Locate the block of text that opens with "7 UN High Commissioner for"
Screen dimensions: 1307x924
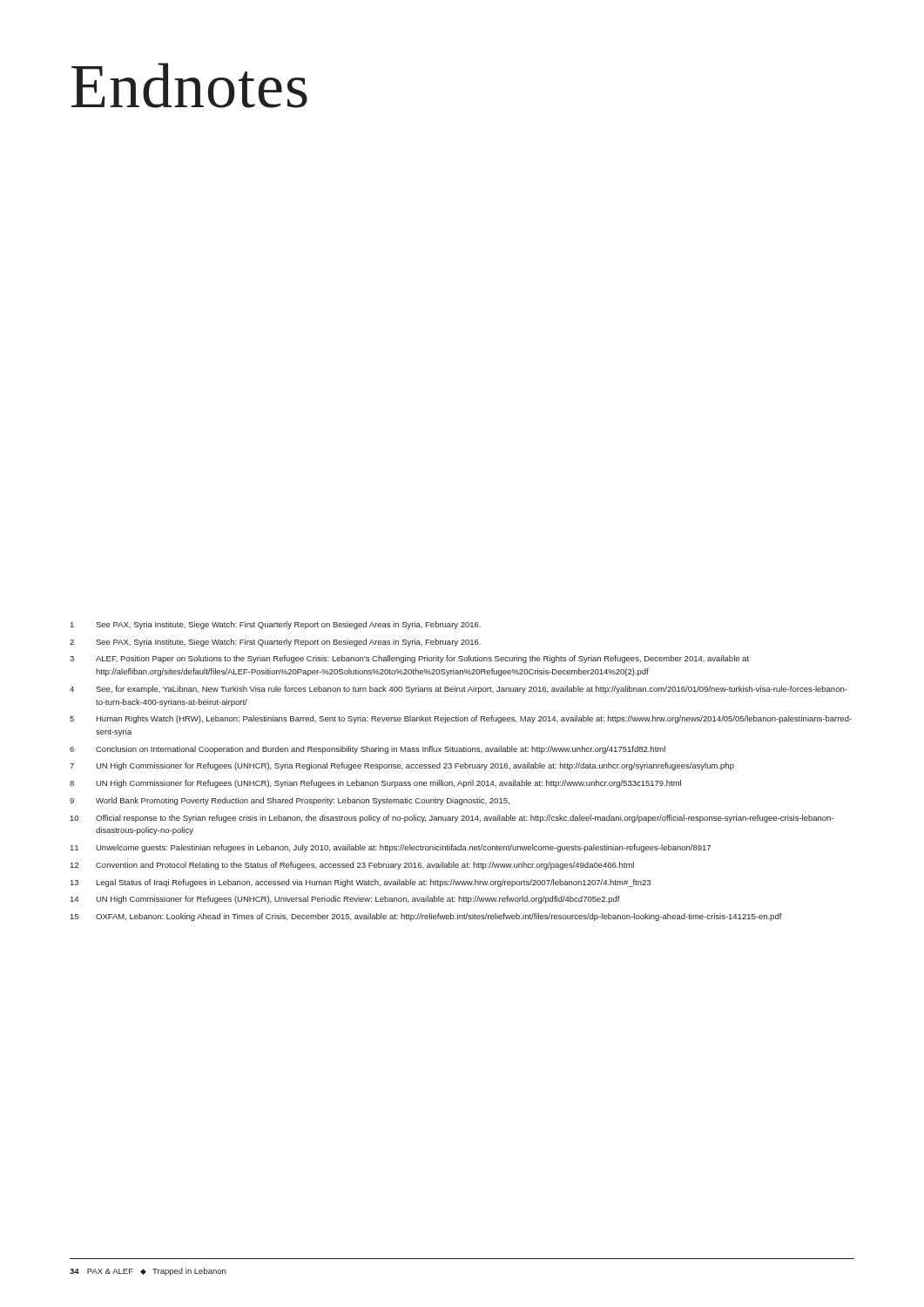tap(462, 767)
